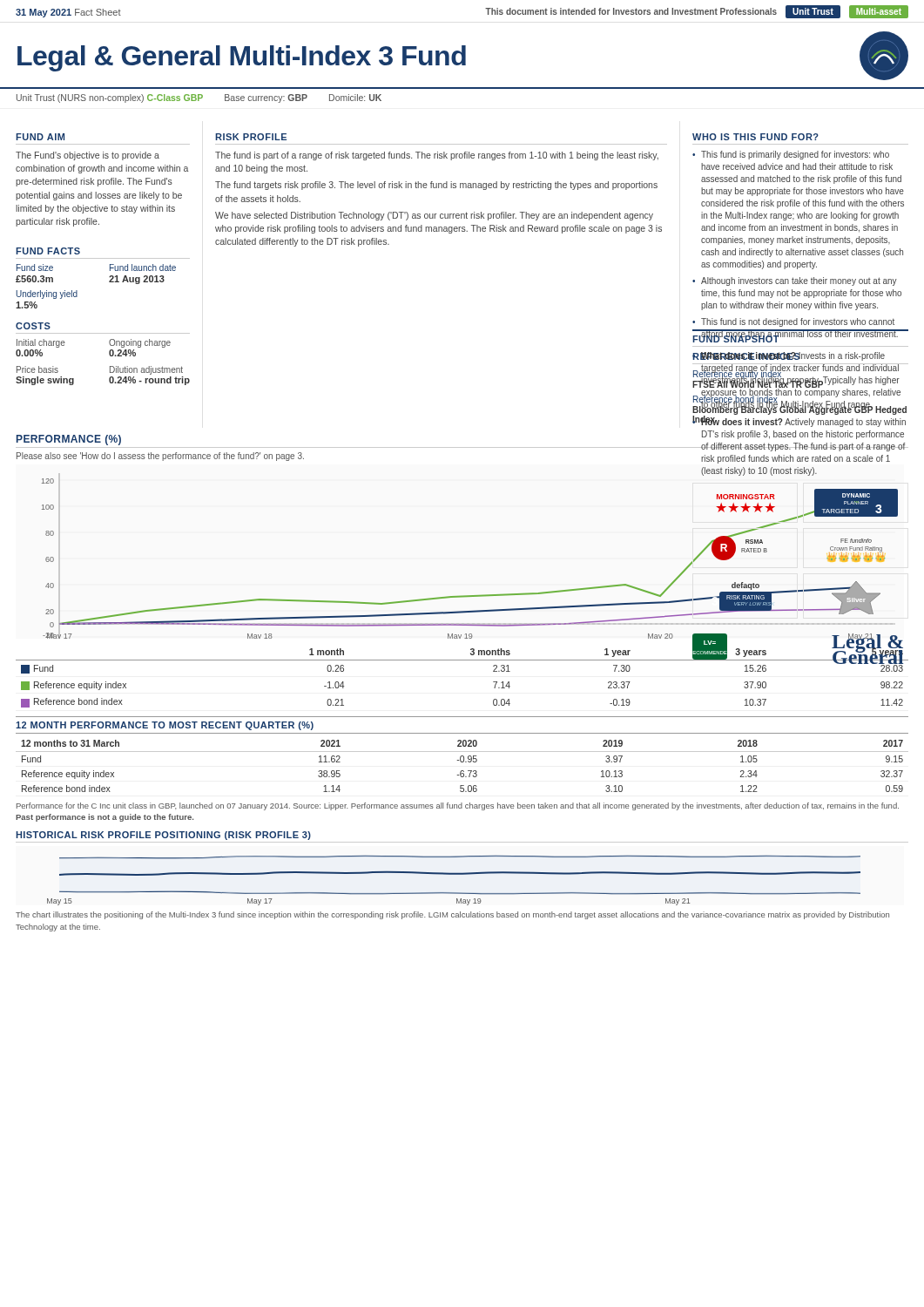The height and width of the screenshot is (1307, 924).
Task: Select the section header that says "RISK PROFILE"
Action: [251, 137]
